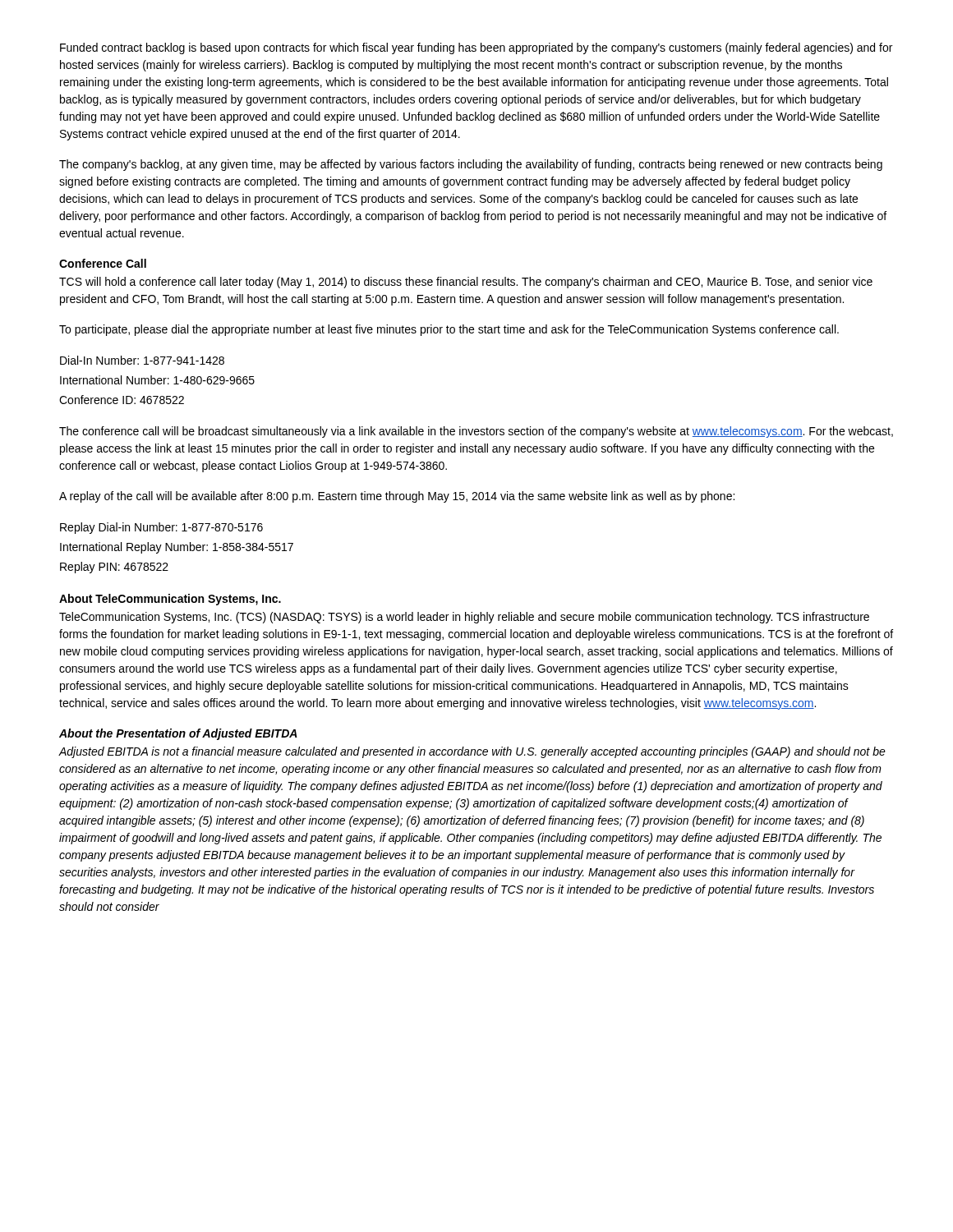
Task: Click the passage that begins "A replay of"
Action: 397,496
